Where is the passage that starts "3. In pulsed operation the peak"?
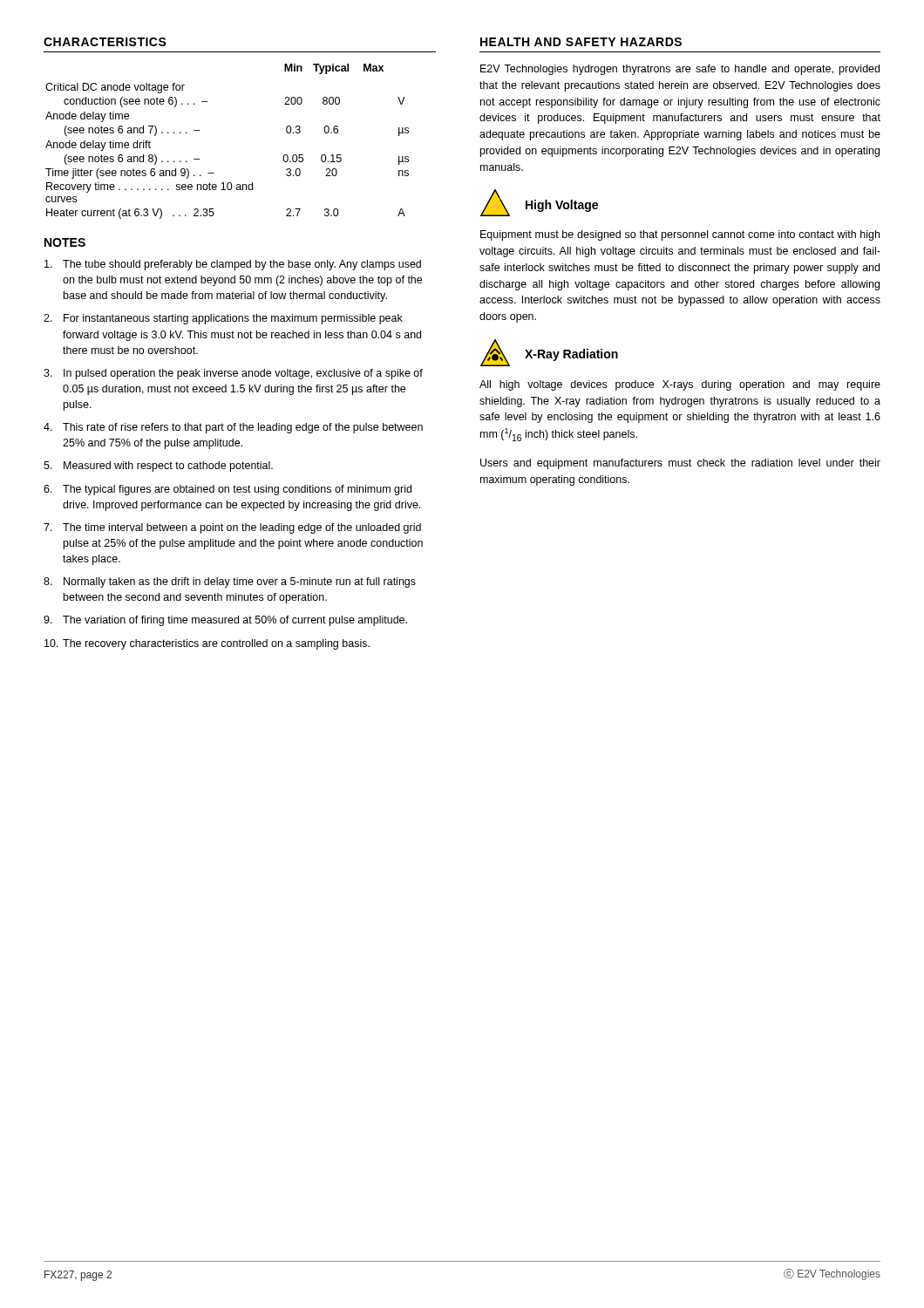 click(x=240, y=389)
